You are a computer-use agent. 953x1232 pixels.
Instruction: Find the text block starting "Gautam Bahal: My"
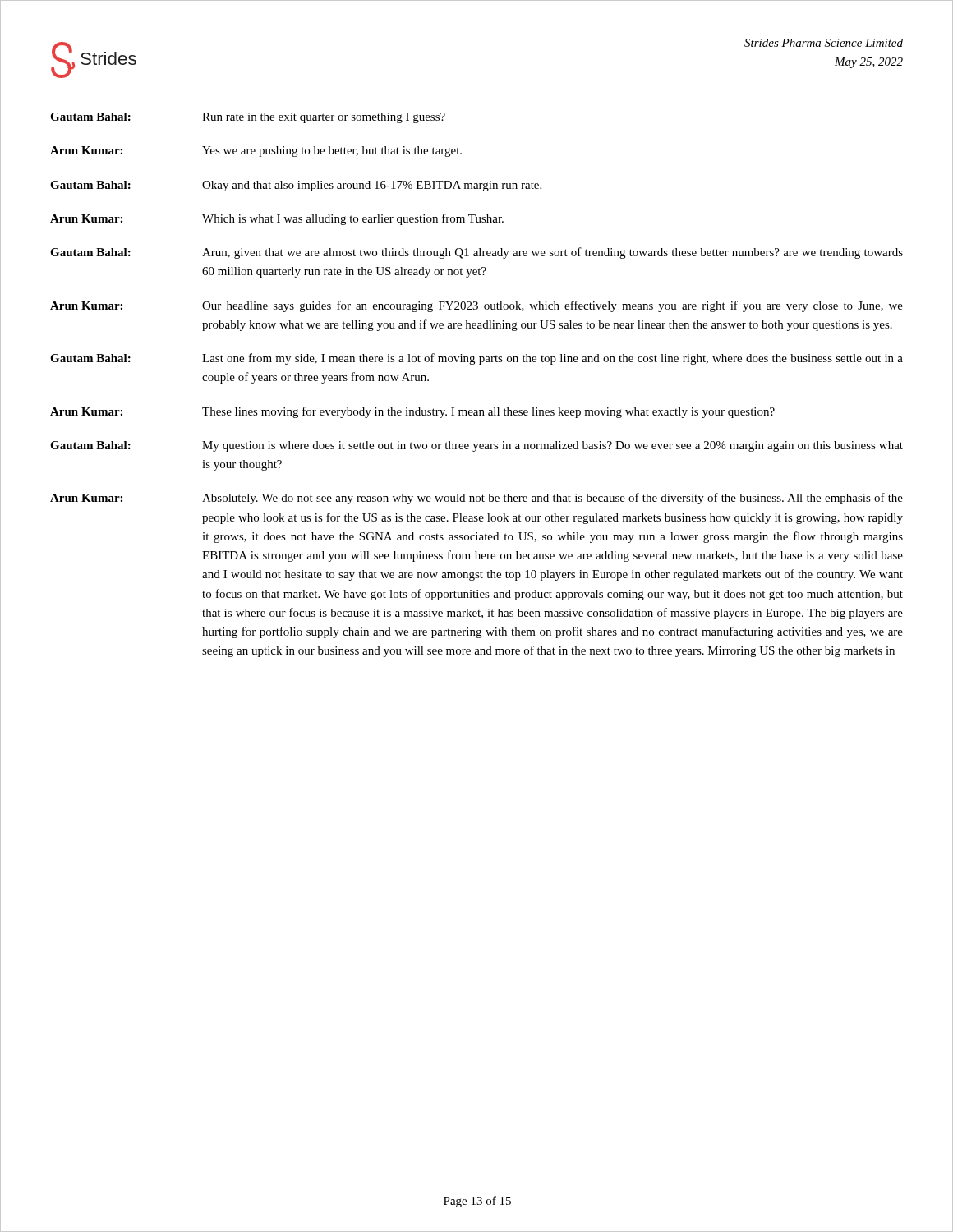coord(476,455)
